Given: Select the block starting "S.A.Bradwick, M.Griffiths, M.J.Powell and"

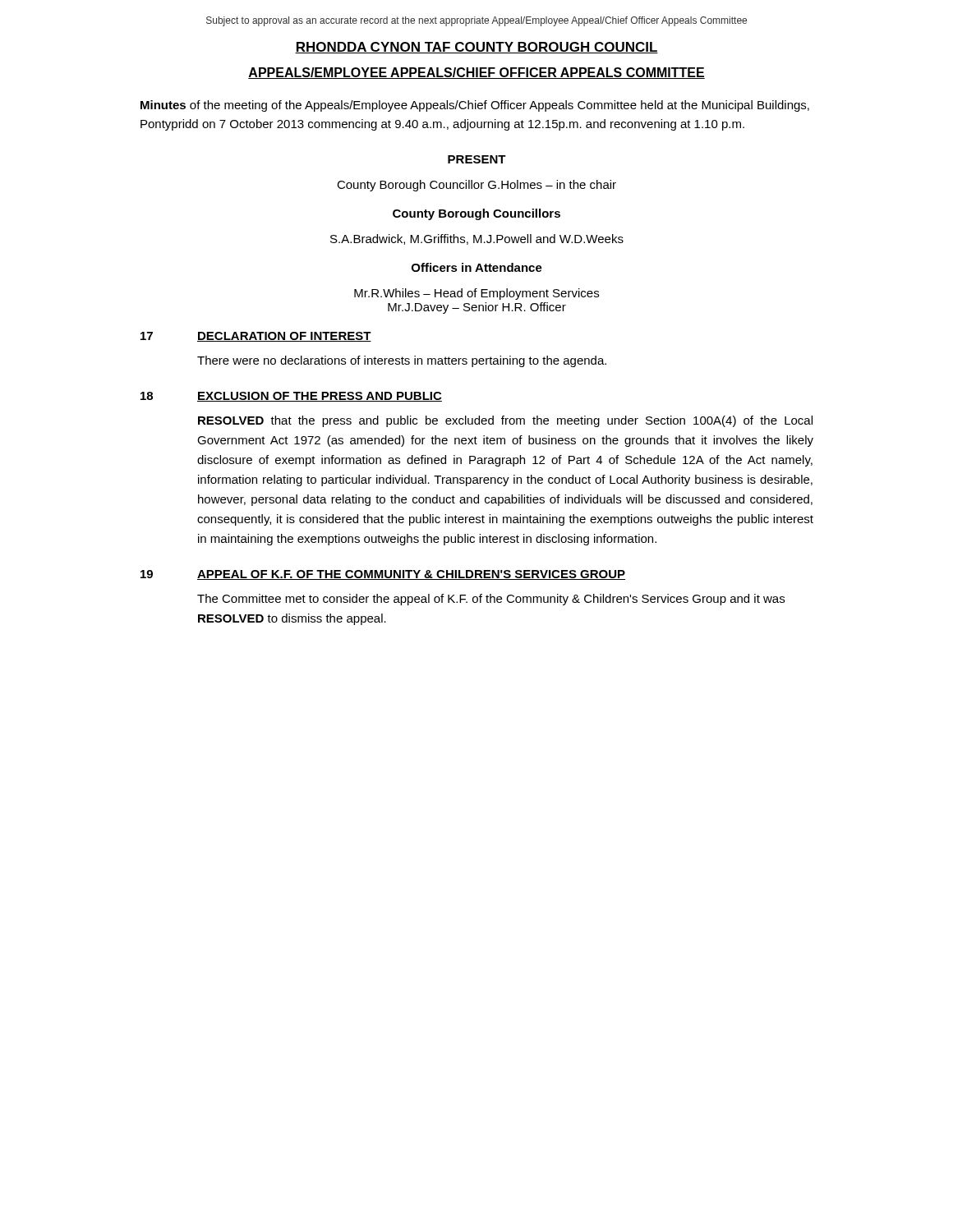Looking at the screenshot, I should pyautogui.click(x=476, y=238).
